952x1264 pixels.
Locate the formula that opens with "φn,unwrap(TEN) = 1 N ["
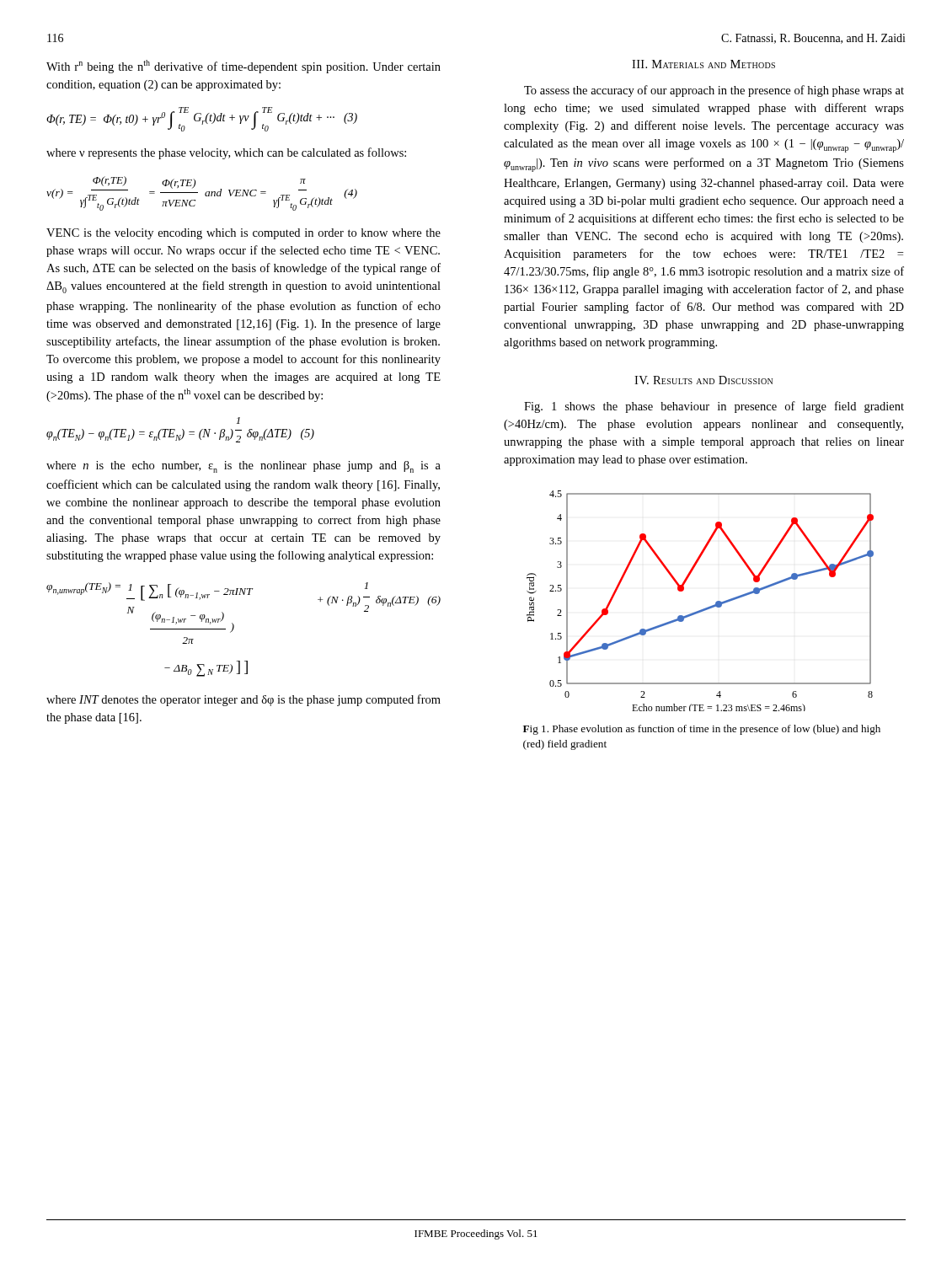click(243, 629)
